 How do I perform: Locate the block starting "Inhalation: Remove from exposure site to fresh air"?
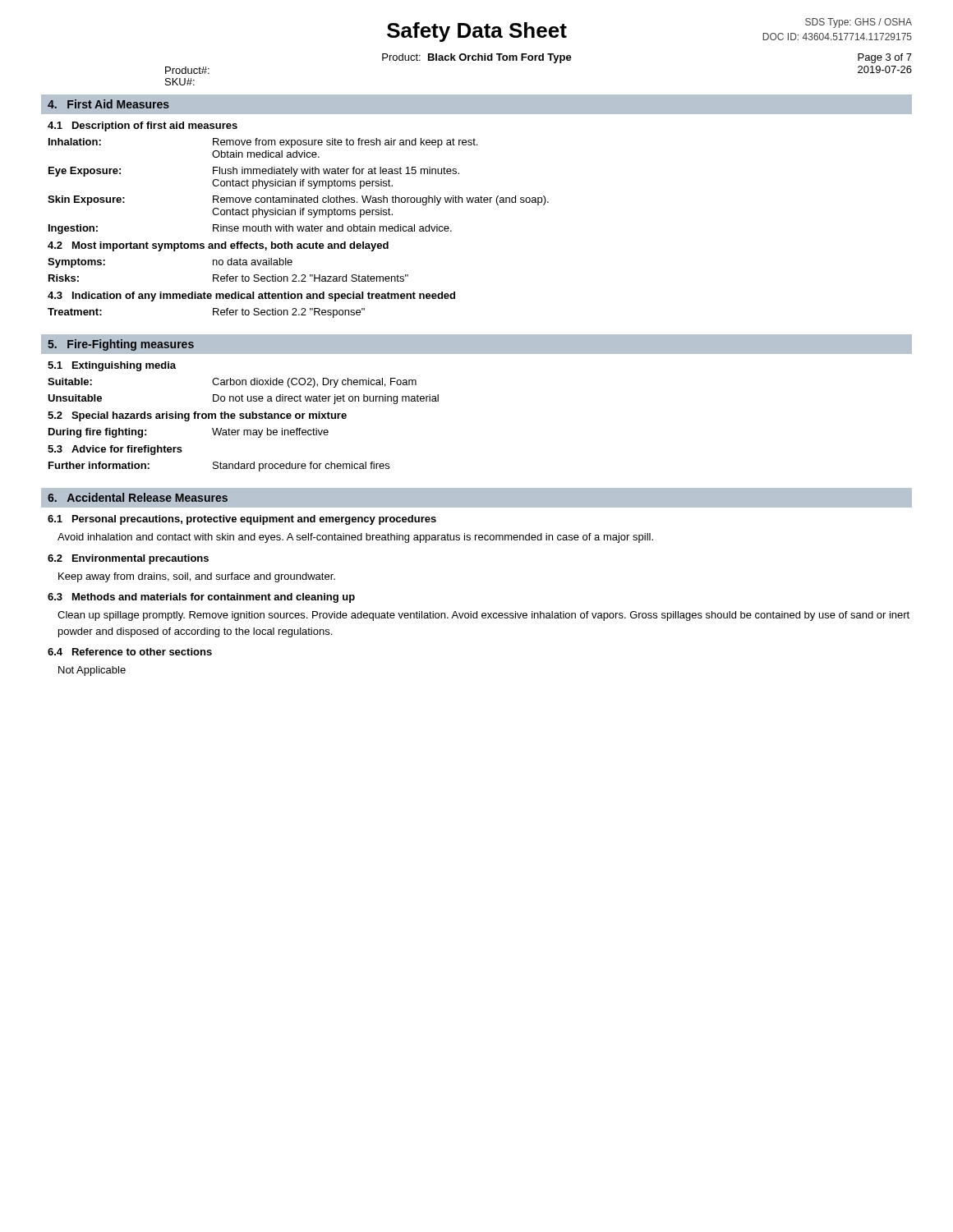[x=476, y=148]
